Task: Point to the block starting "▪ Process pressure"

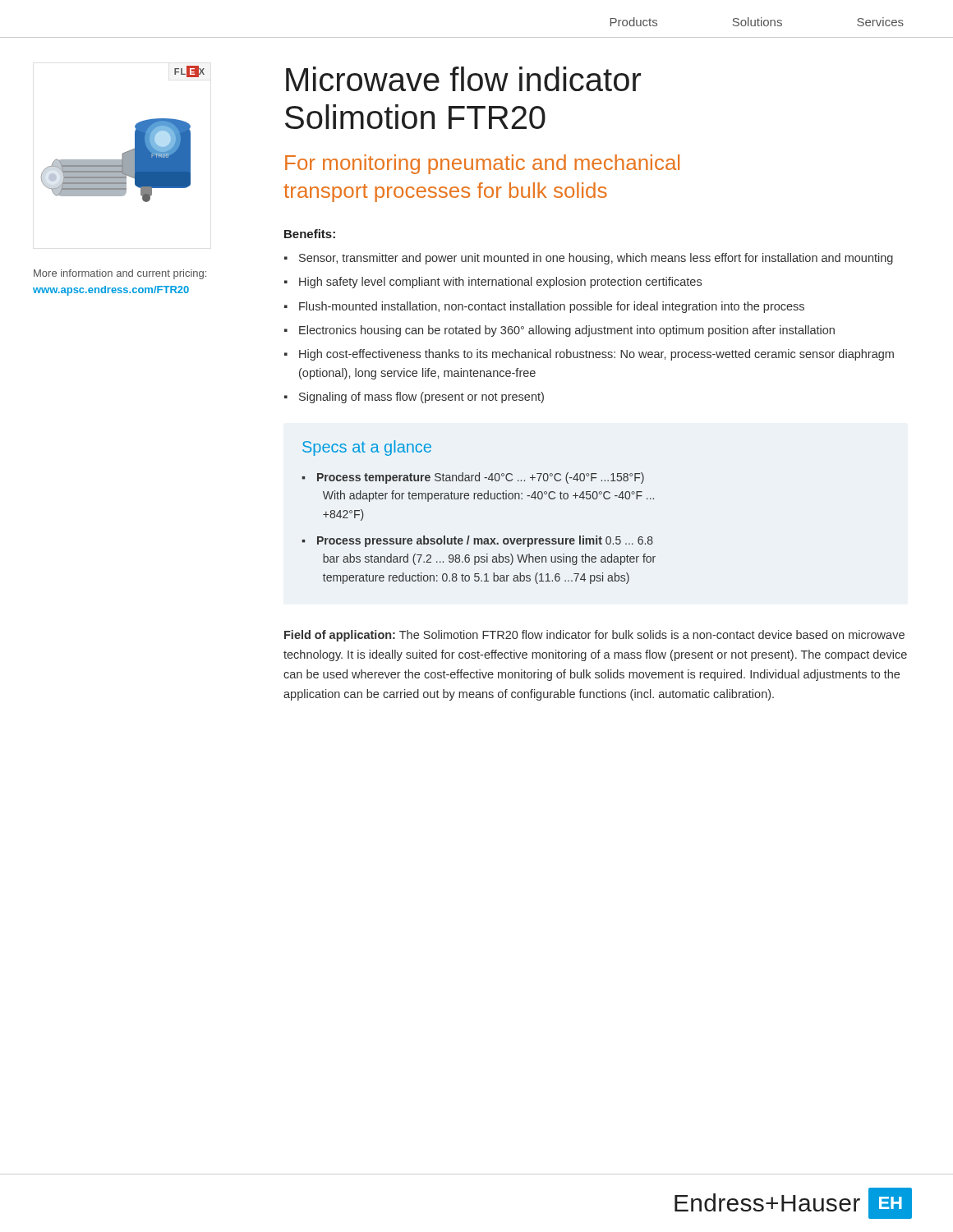Action: point(479,558)
